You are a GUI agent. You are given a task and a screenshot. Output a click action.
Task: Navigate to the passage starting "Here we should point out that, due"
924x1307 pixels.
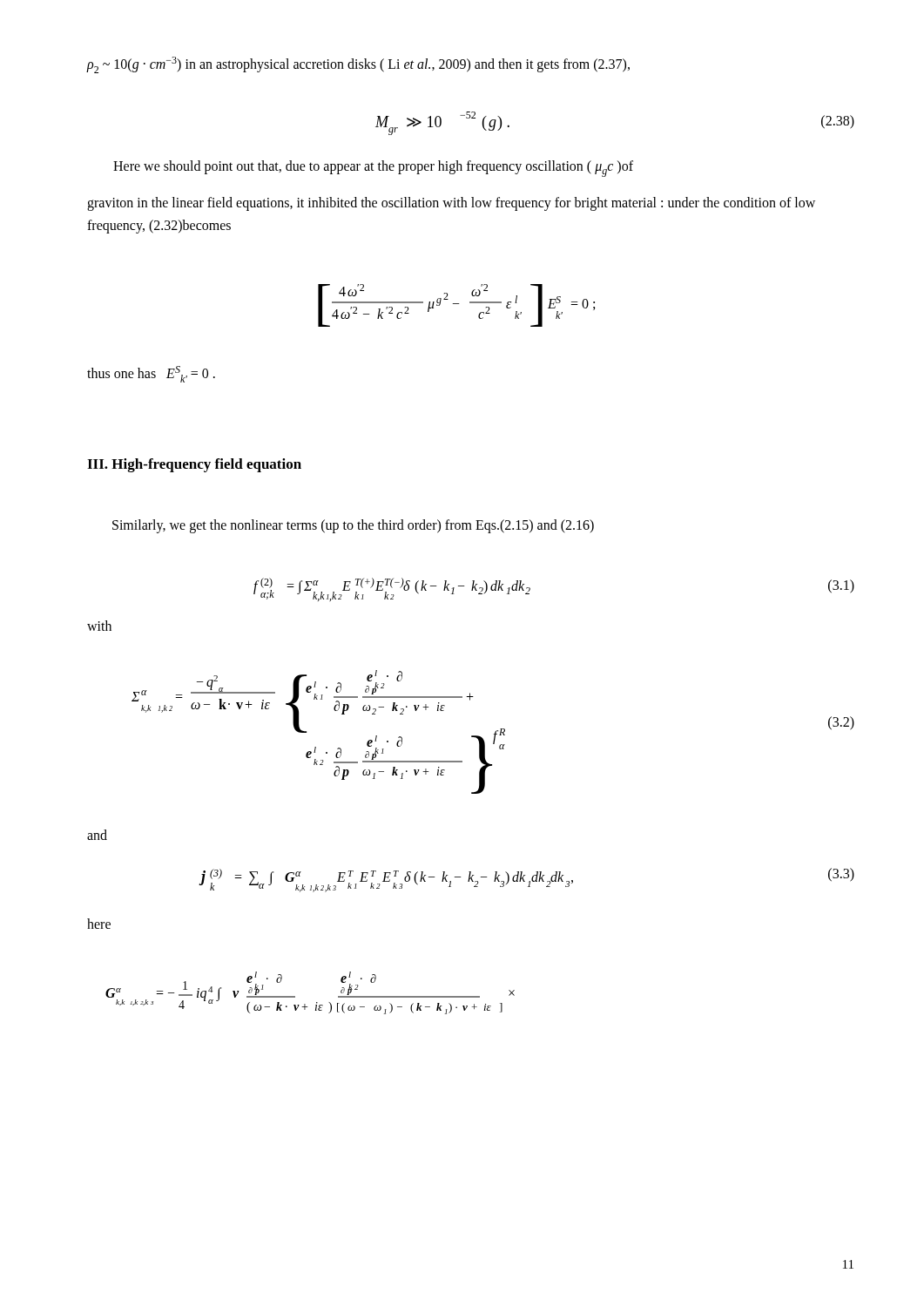(373, 168)
